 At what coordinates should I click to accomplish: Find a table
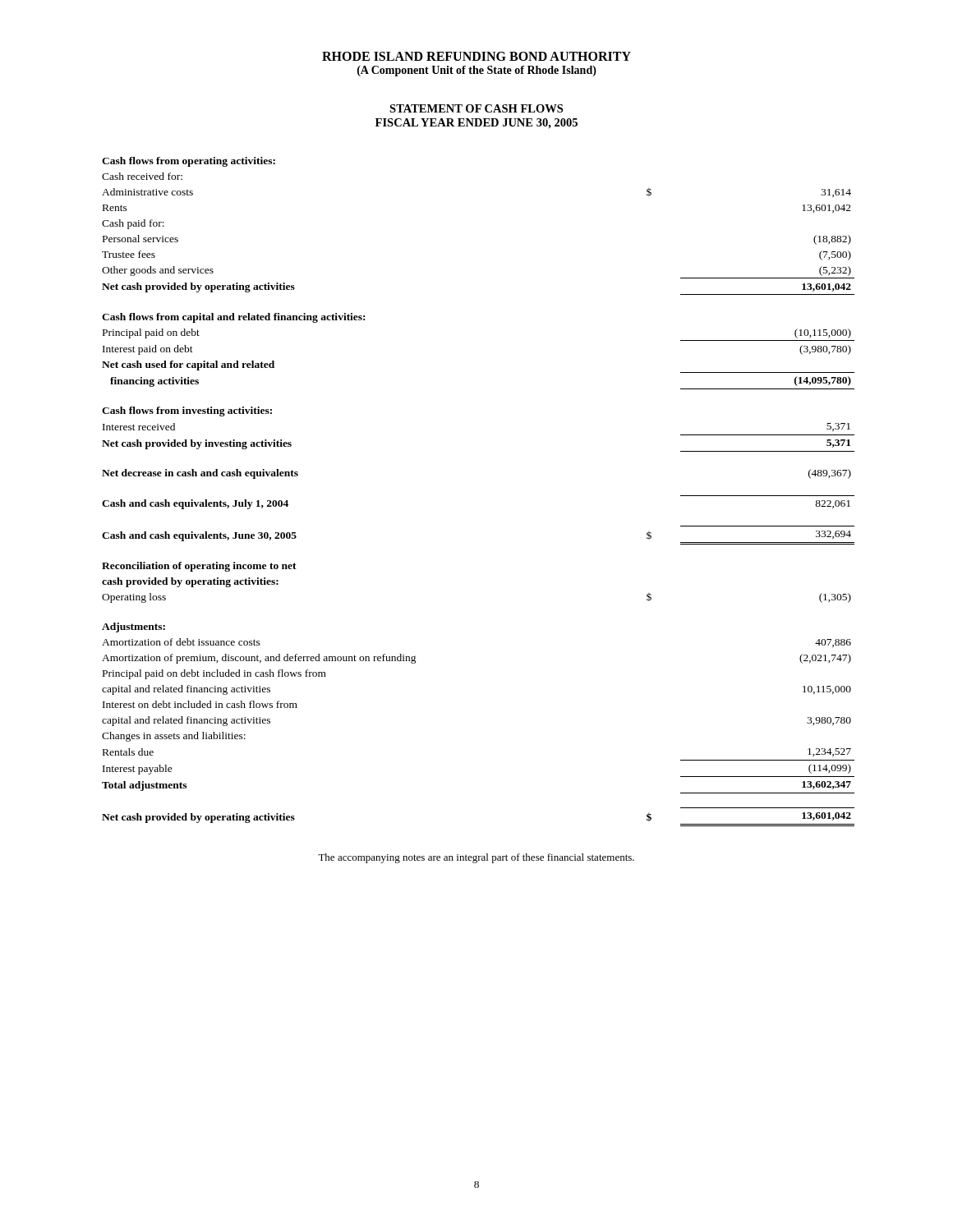(x=476, y=489)
